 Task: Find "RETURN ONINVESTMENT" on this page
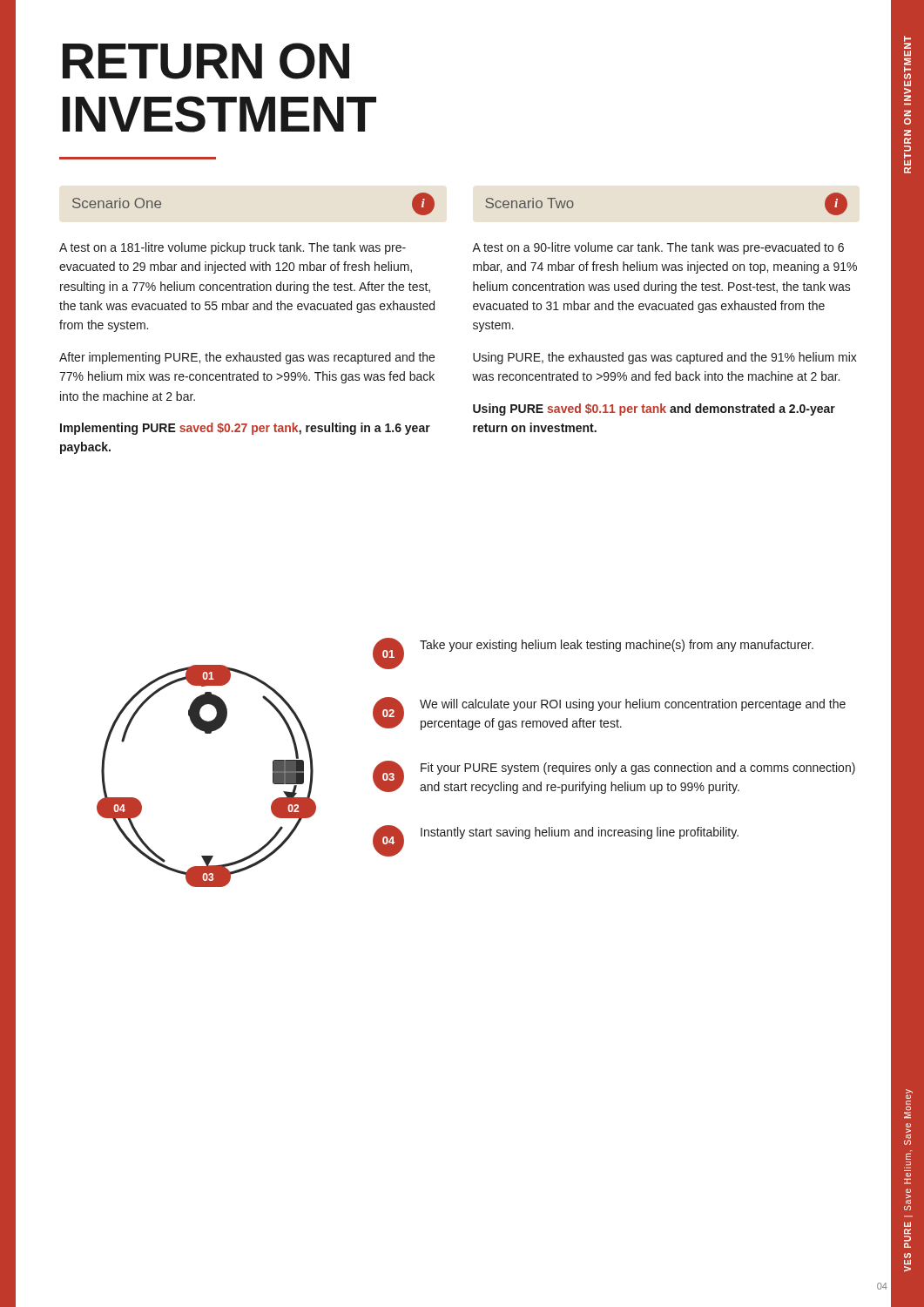click(x=218, y=88)
